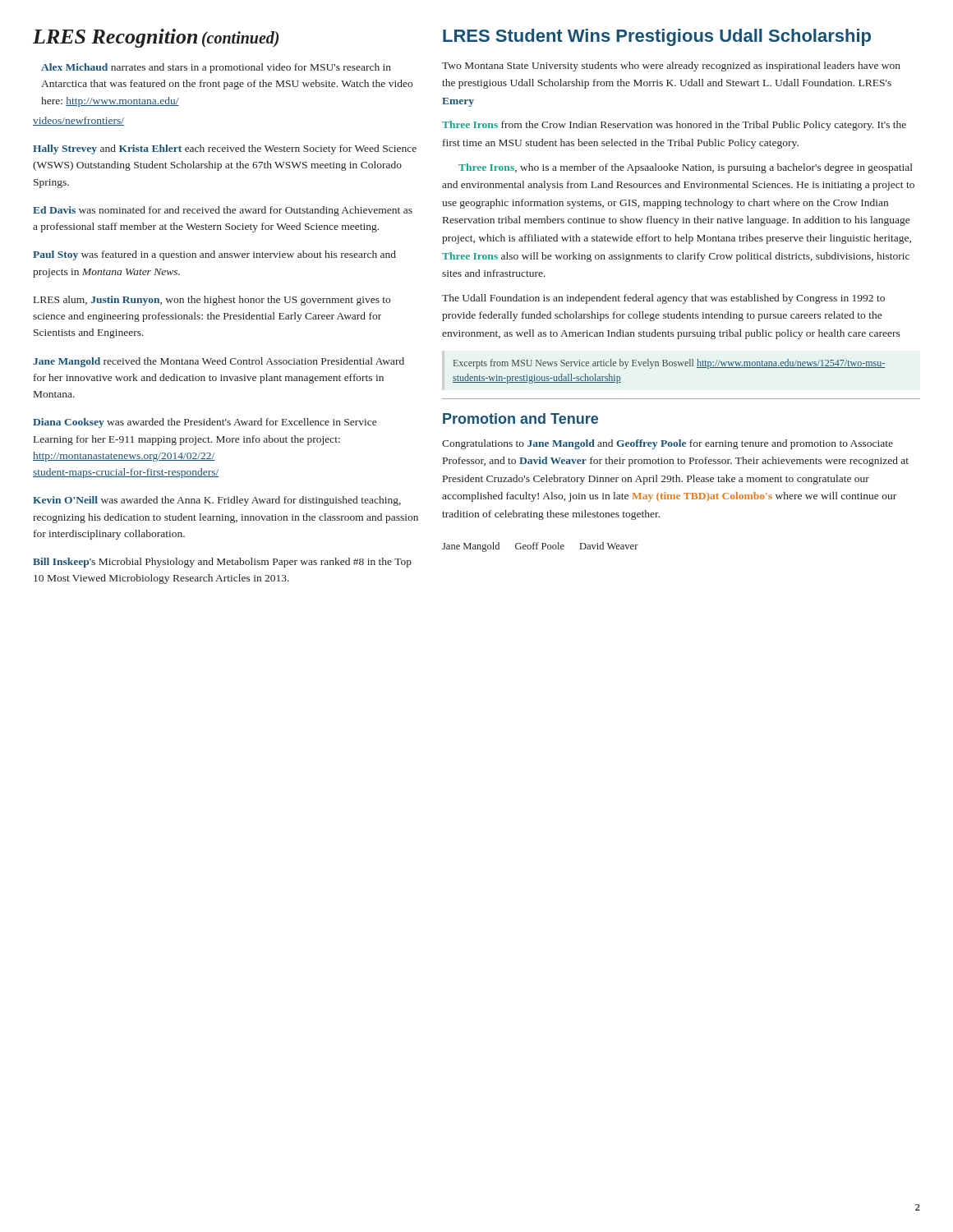Find the block on this page that starts "Alex Michaud narrates and stars in a promotional"

tap(230, 84)
